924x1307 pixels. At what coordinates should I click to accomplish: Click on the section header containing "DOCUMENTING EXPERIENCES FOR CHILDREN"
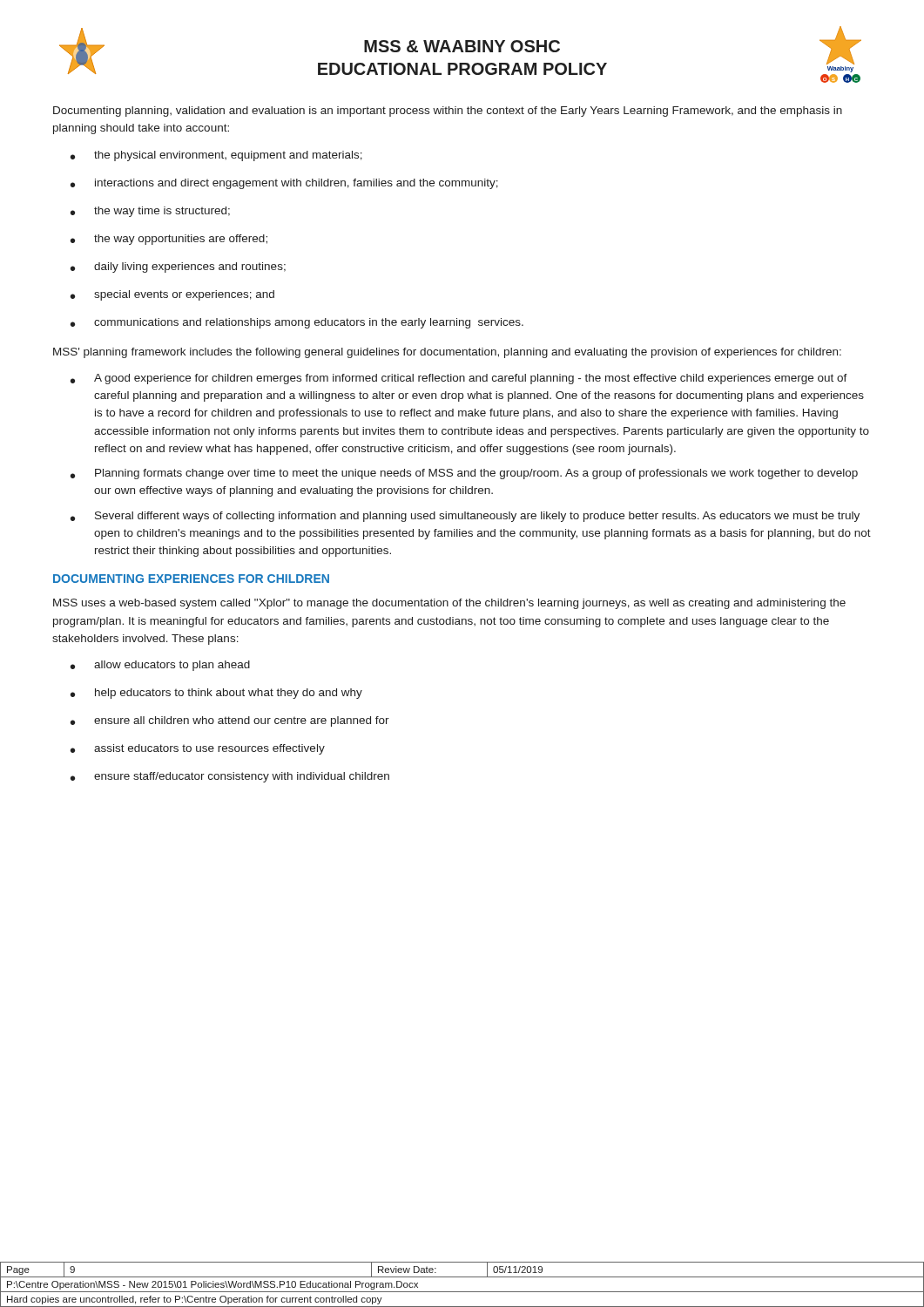pyautogui.click(x=191, y=579)
